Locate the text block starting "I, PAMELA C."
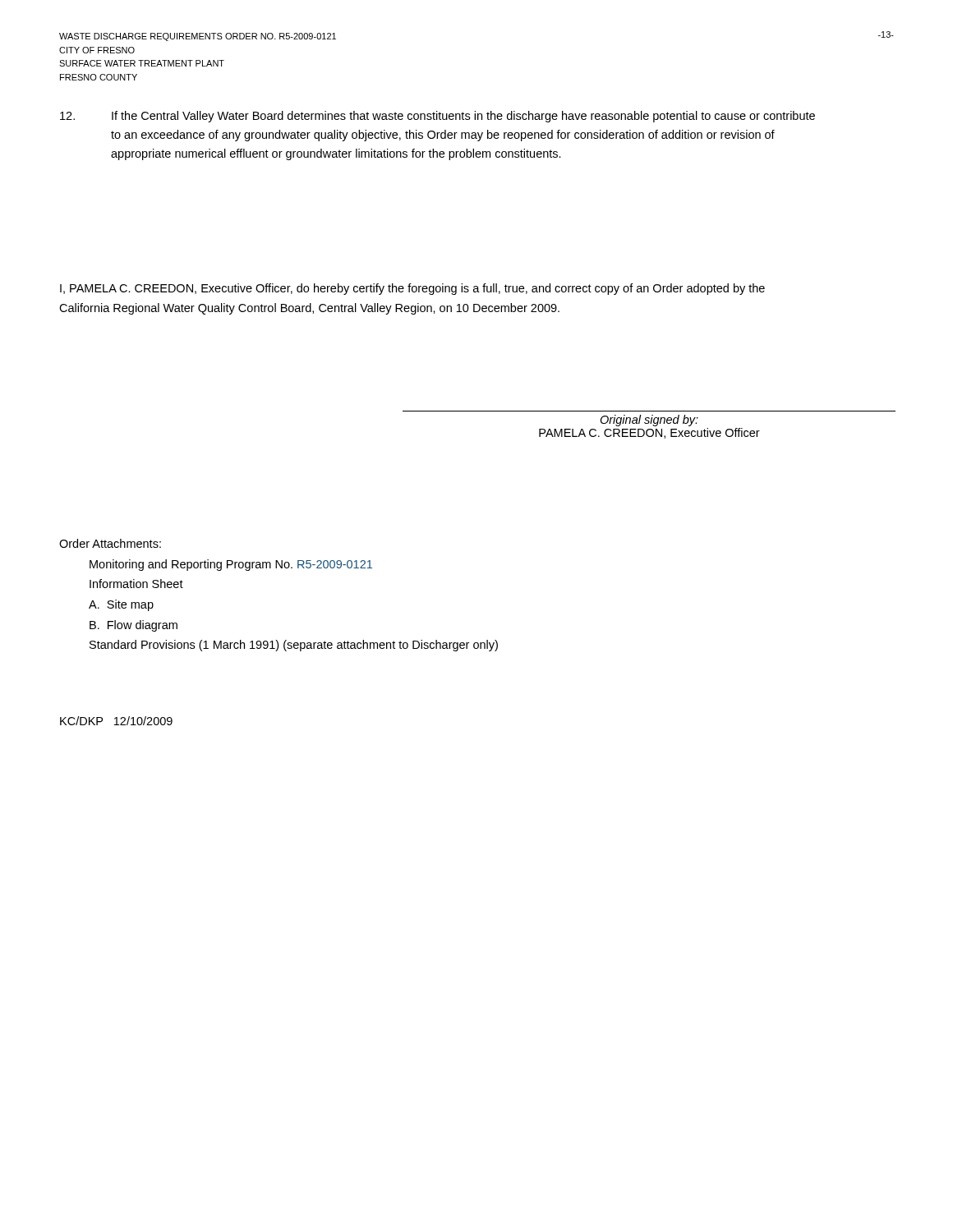 point(412,298)
